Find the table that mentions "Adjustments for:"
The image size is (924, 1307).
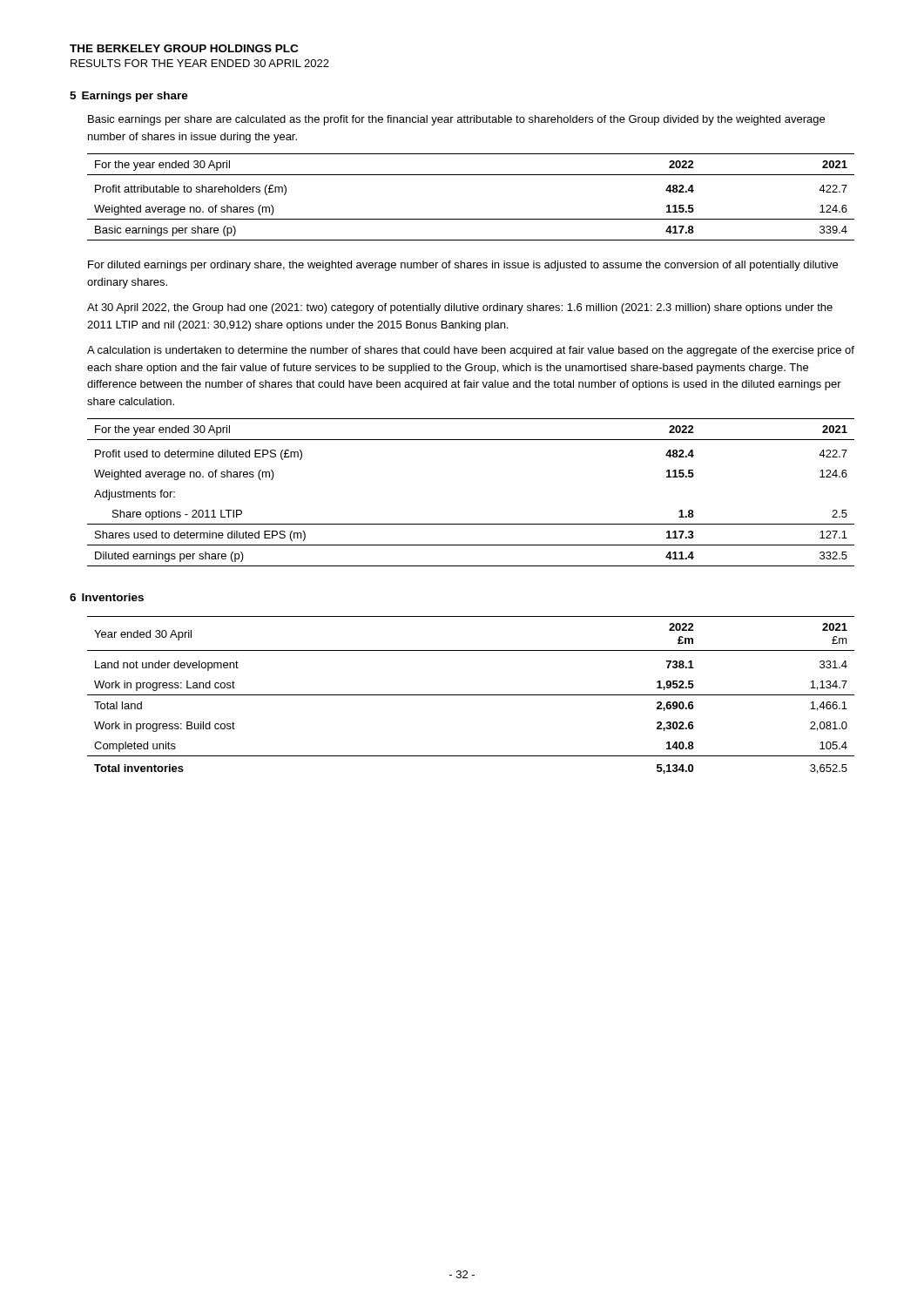point(471,492)
